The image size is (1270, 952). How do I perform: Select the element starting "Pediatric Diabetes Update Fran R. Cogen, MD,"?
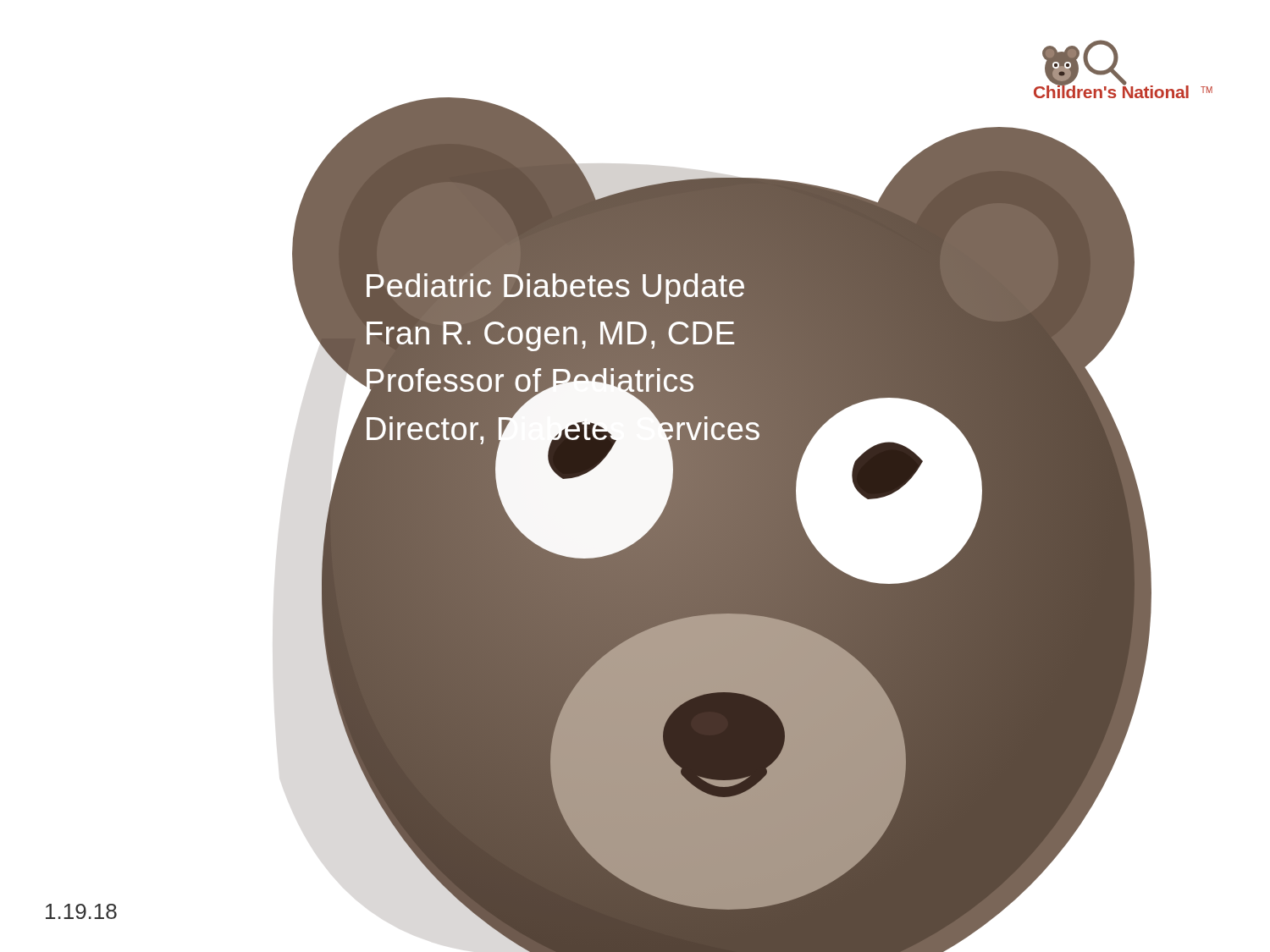[562, 357]
